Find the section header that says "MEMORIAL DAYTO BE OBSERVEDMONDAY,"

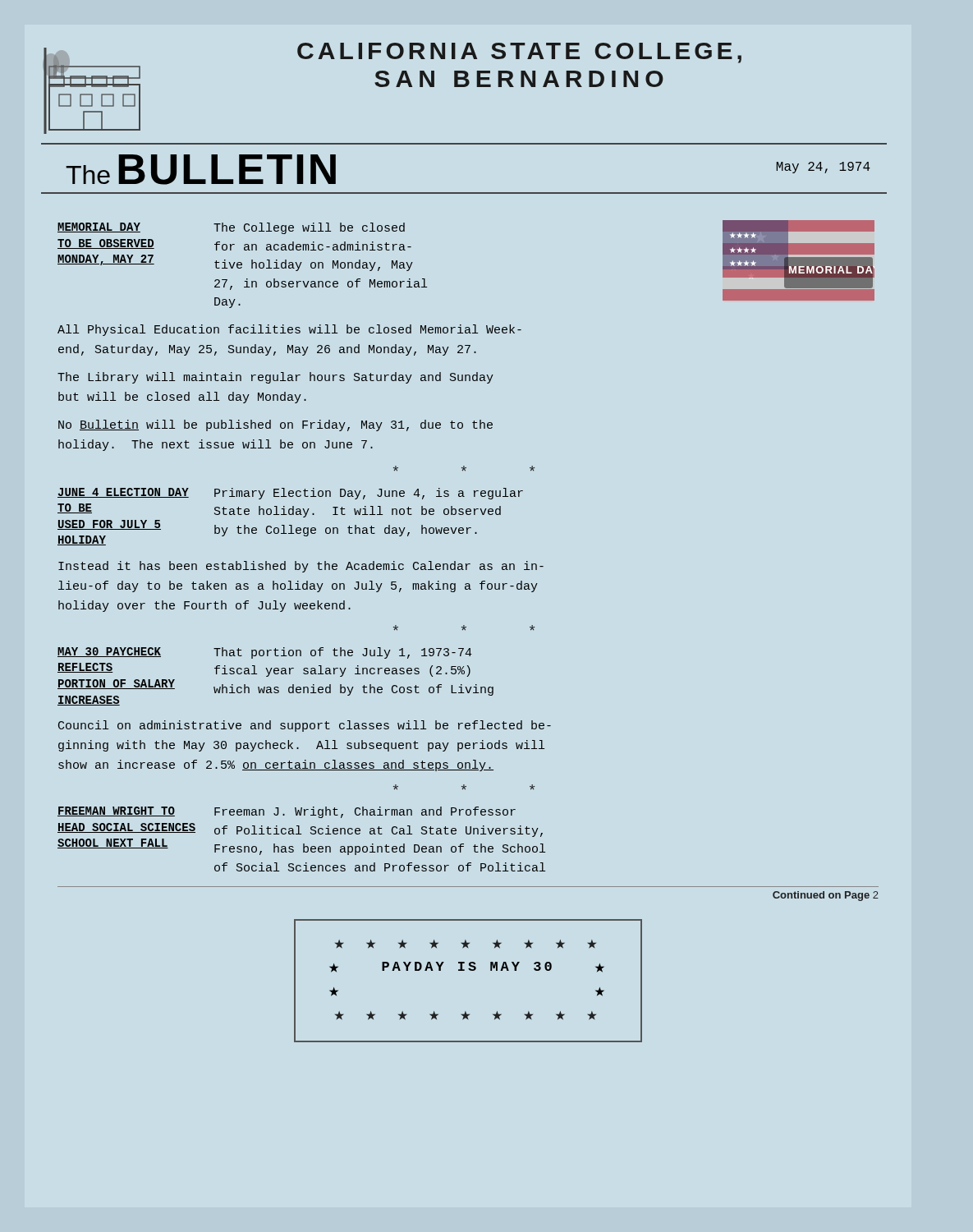106,244
